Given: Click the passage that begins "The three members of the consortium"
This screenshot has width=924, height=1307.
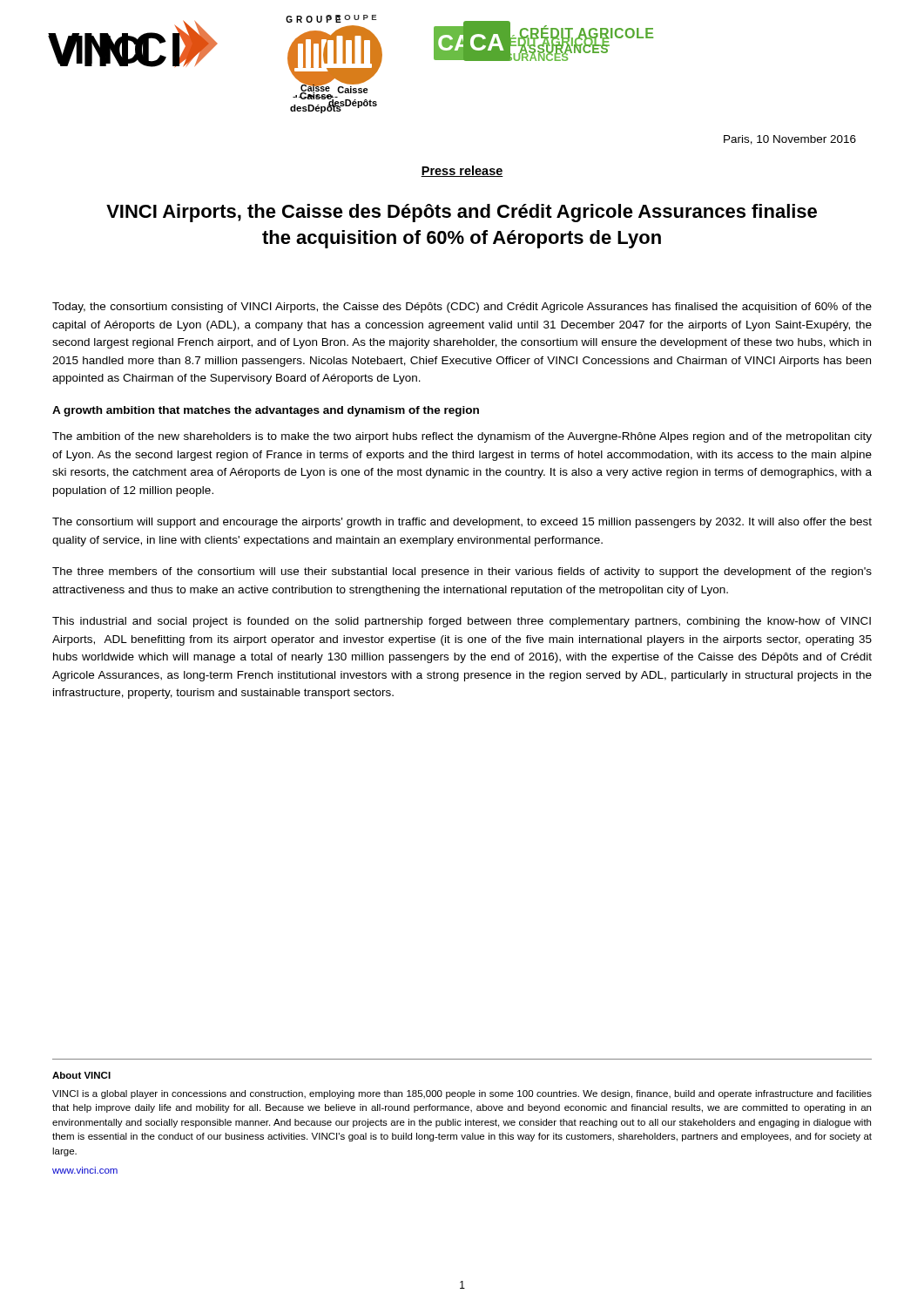Looking at the screenshot, I should tap(462, 580).
